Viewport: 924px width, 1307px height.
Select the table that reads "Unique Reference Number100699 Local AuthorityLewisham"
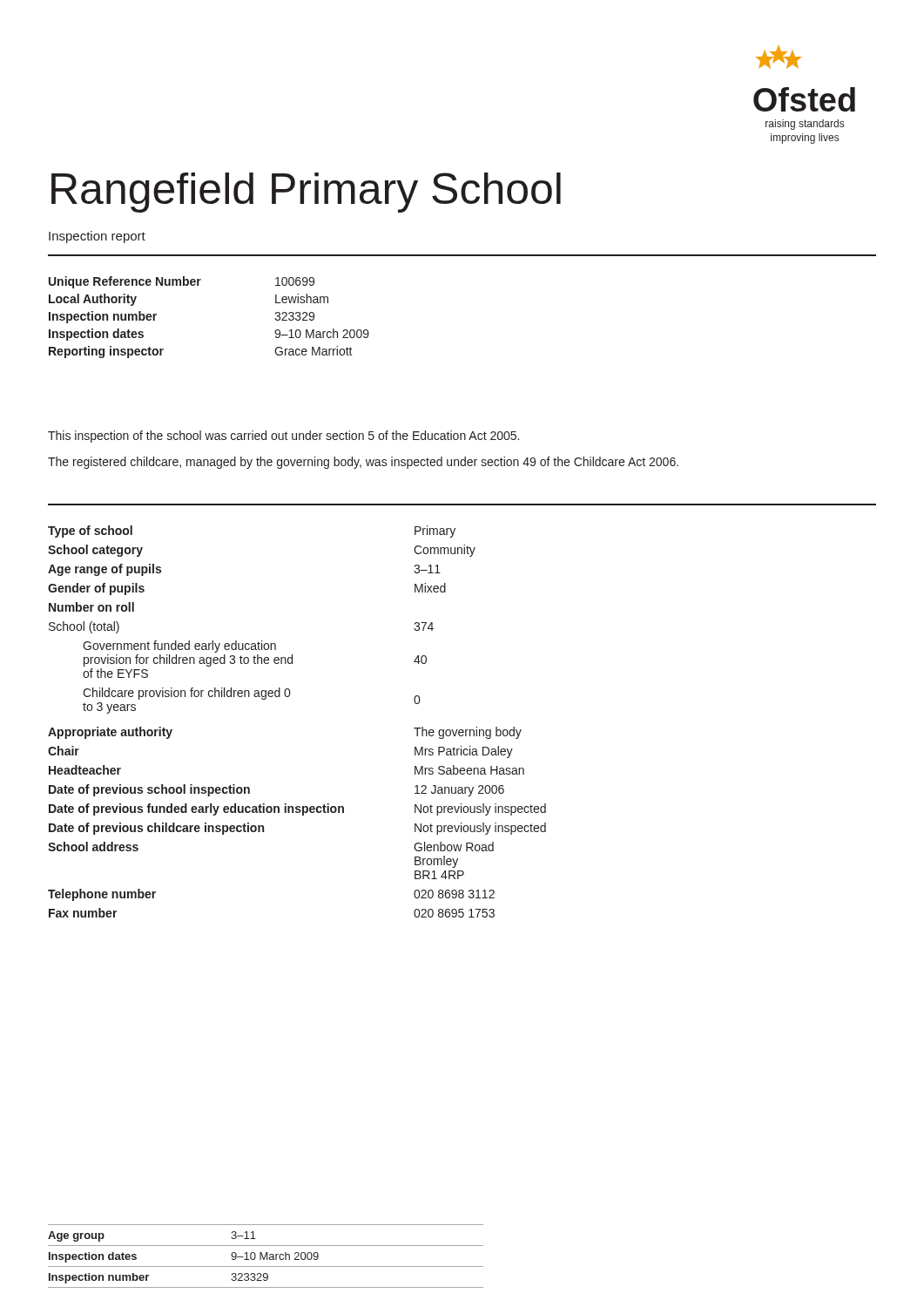pyautogui.click(x=462, y=318)
